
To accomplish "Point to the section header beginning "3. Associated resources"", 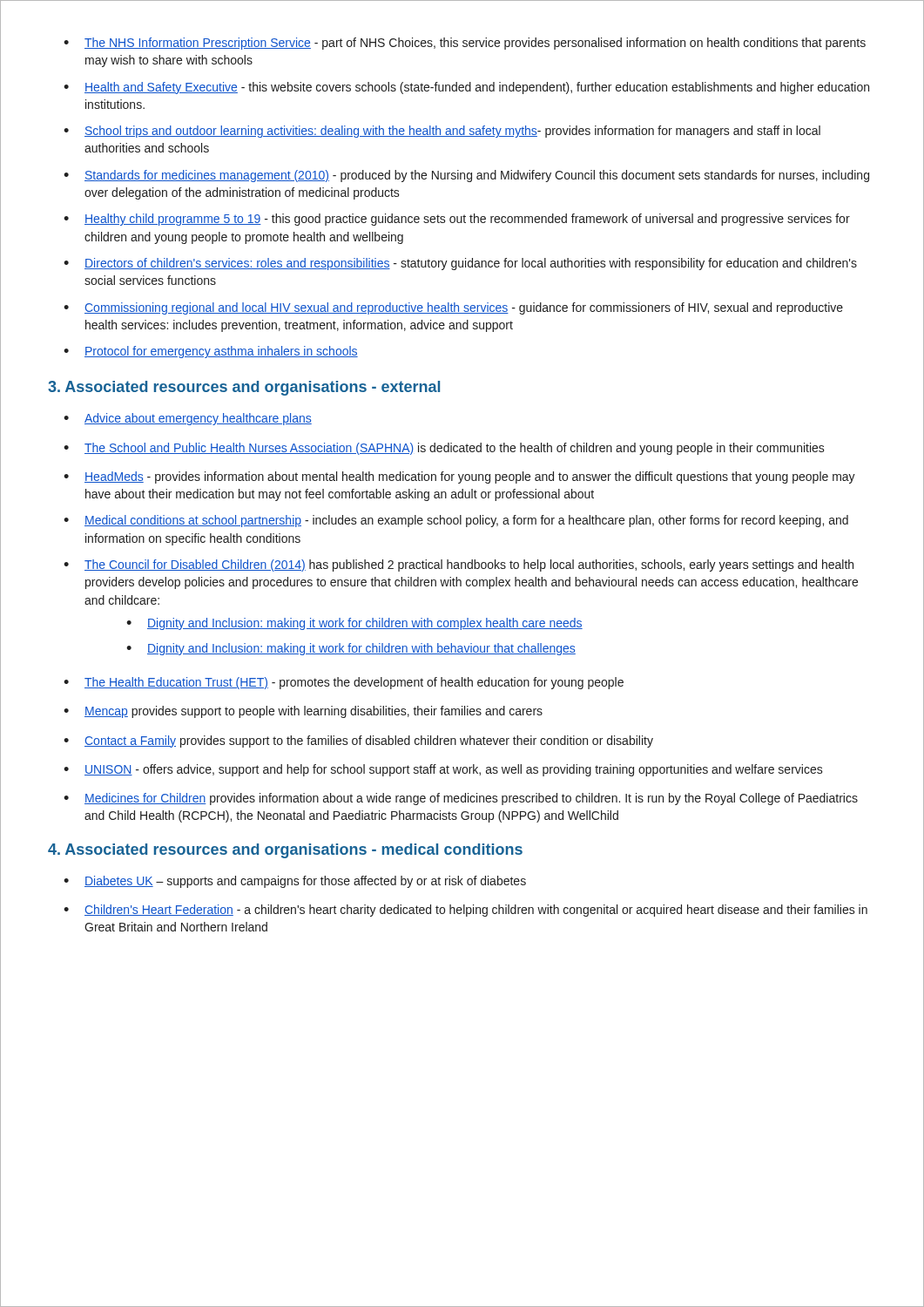I will (244, 387).
